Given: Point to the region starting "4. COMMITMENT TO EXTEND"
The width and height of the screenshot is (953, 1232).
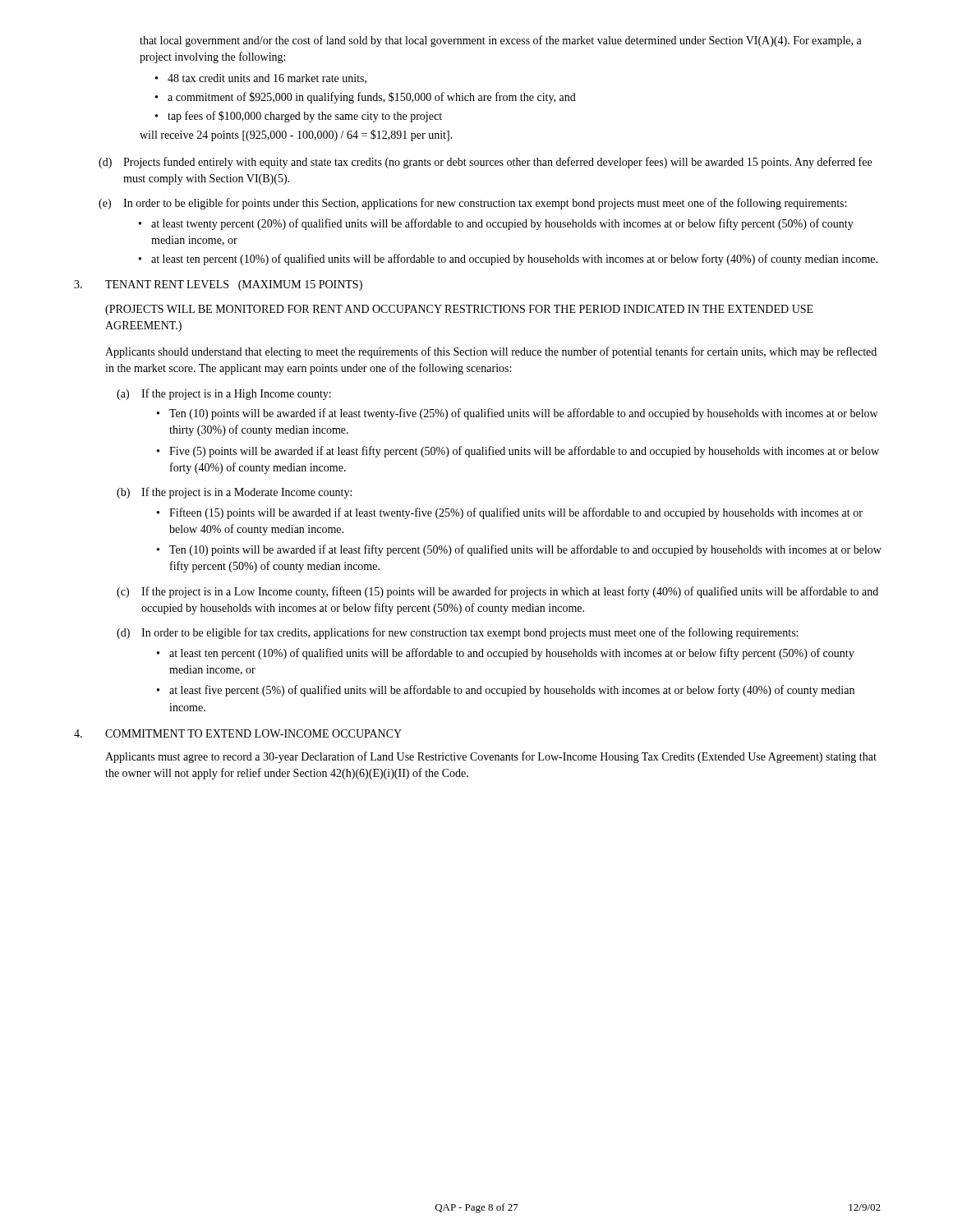Looking at the screenshot, I should pyautogui.click(x=238, y=734).
